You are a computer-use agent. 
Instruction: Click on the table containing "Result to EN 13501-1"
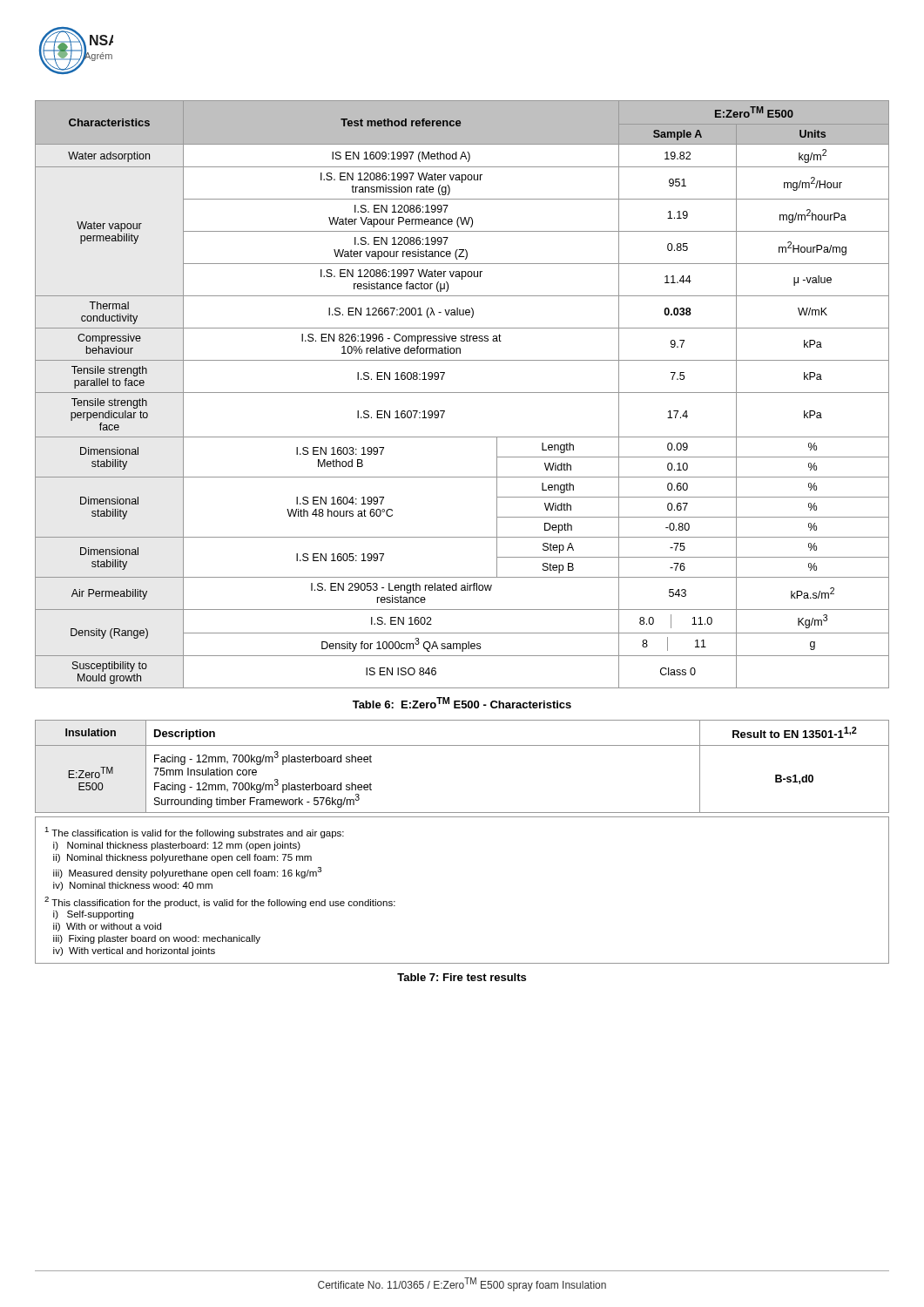462,766
